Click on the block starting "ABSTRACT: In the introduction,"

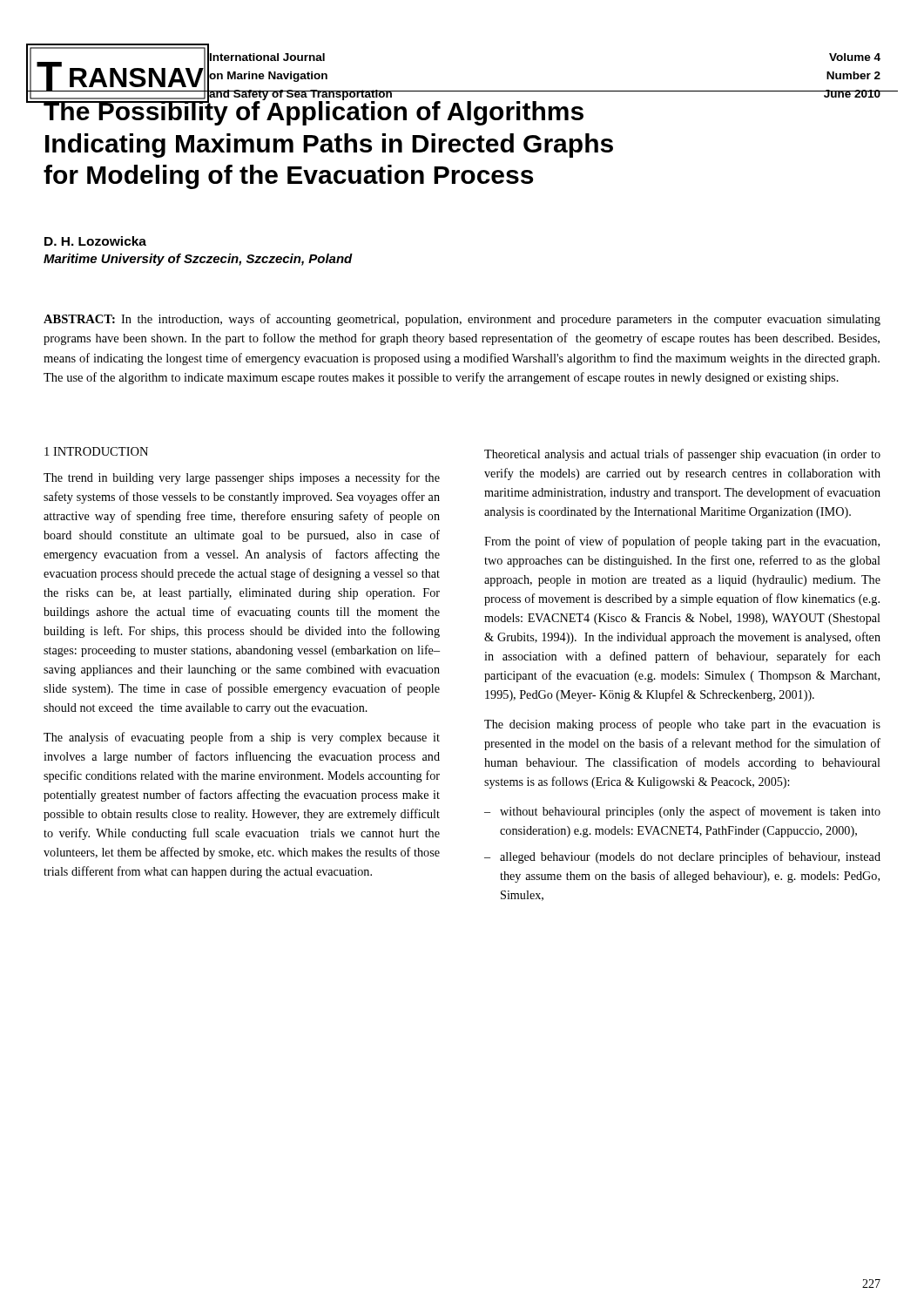click(462, 349)
